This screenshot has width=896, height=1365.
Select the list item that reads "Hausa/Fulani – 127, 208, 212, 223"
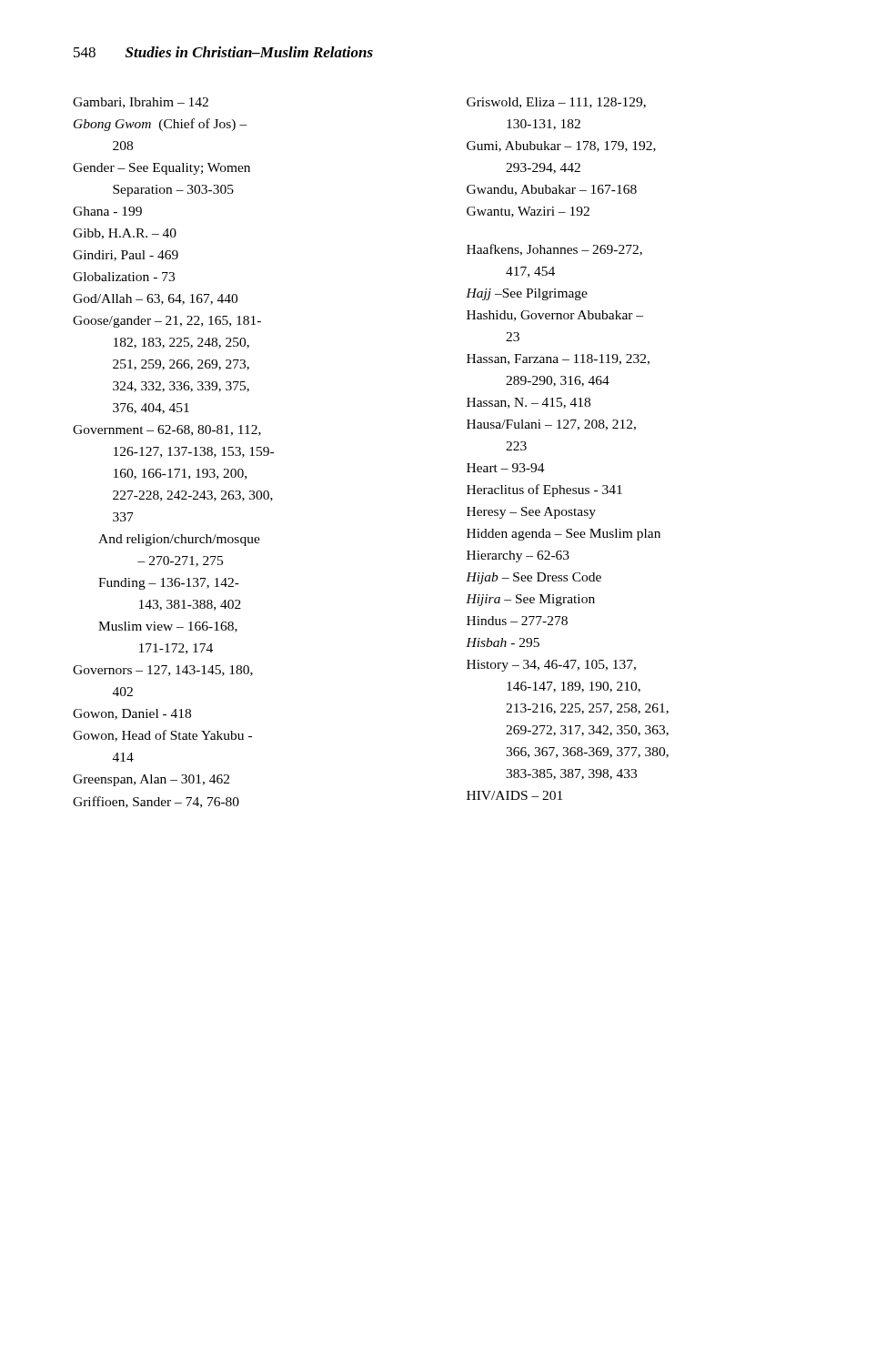point(551,435)
